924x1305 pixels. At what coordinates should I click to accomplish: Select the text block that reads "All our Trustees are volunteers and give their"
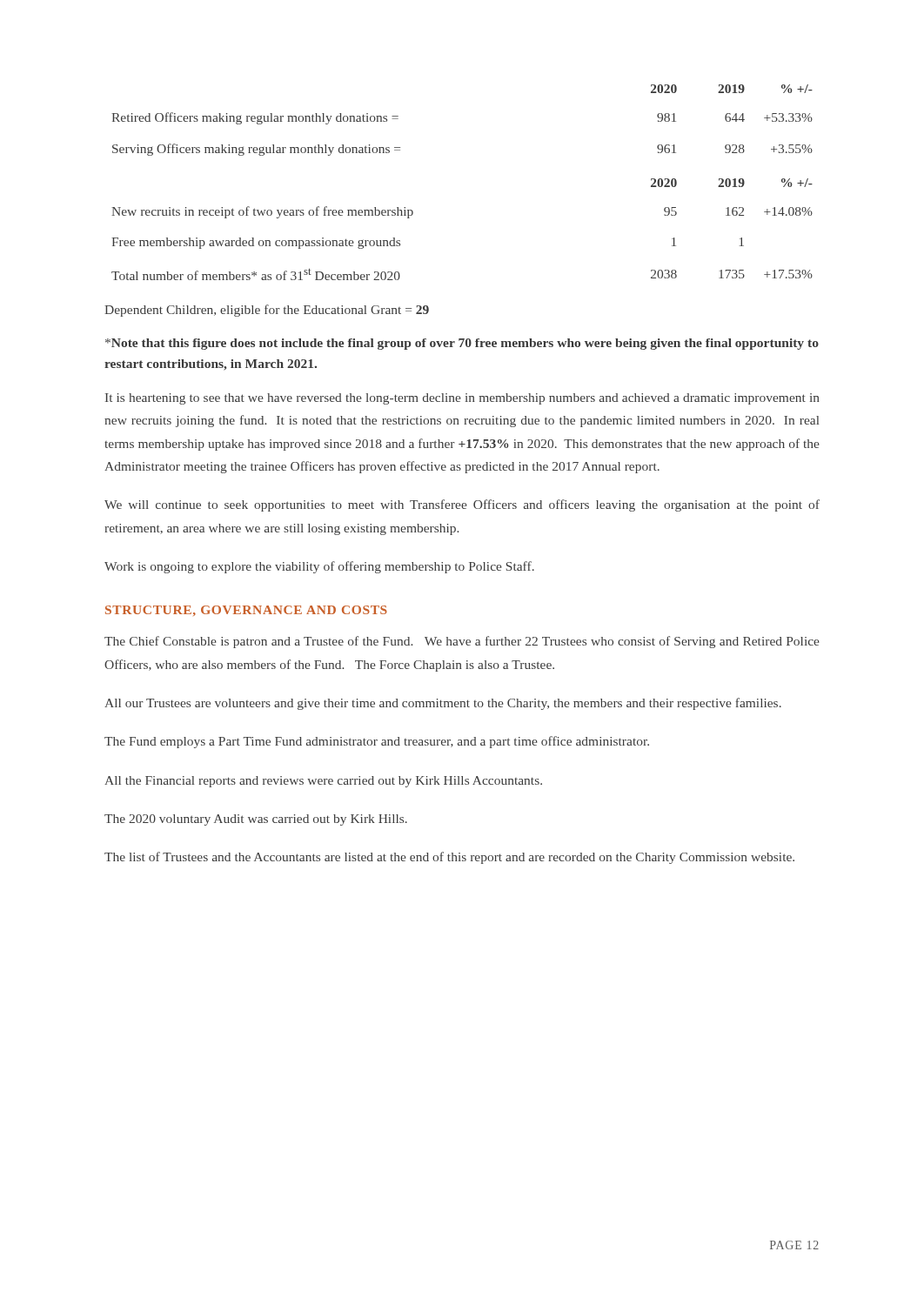(x=443, y=703)
